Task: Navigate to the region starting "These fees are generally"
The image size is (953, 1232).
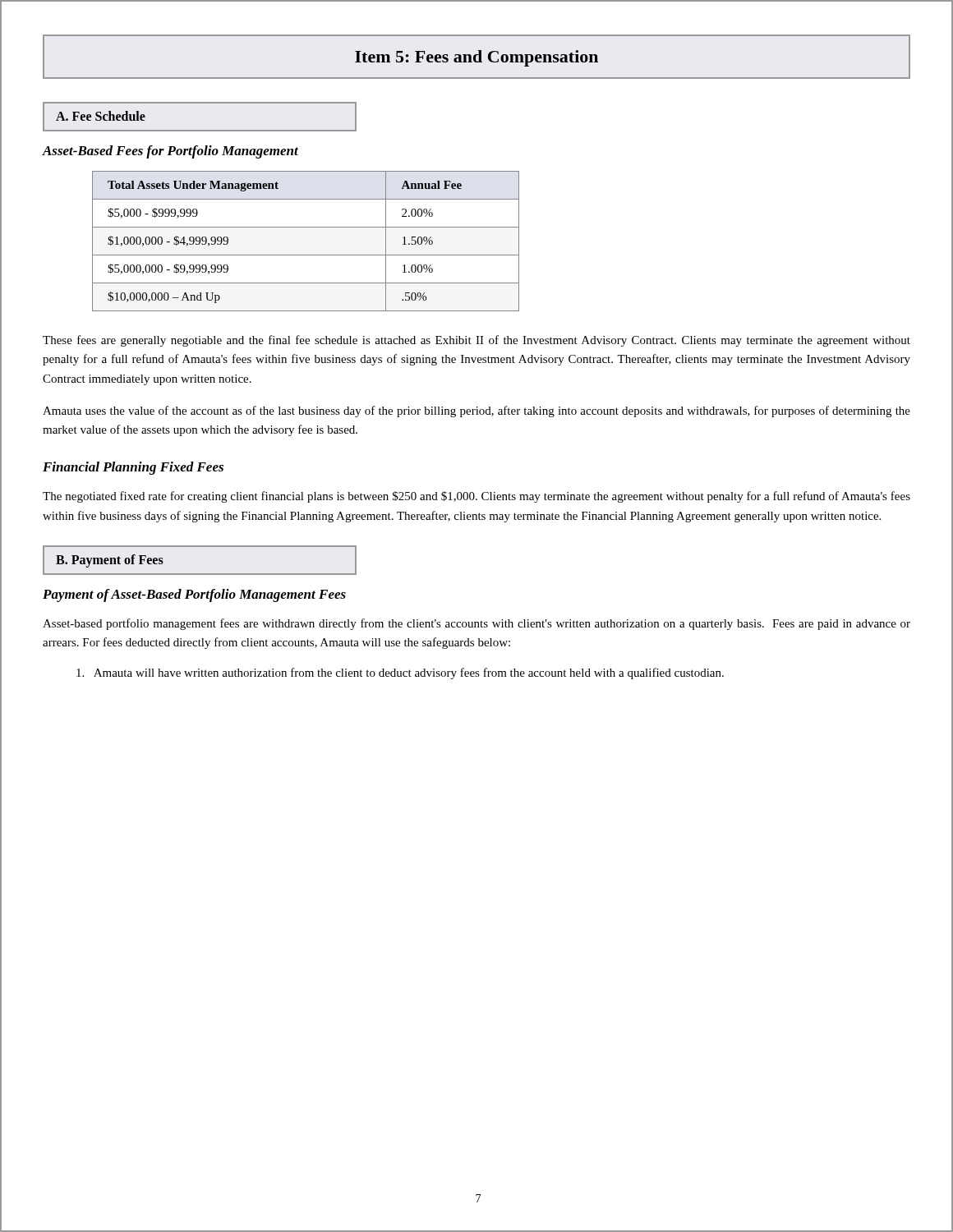Action: pyautogui.click(x=476, y=359)
